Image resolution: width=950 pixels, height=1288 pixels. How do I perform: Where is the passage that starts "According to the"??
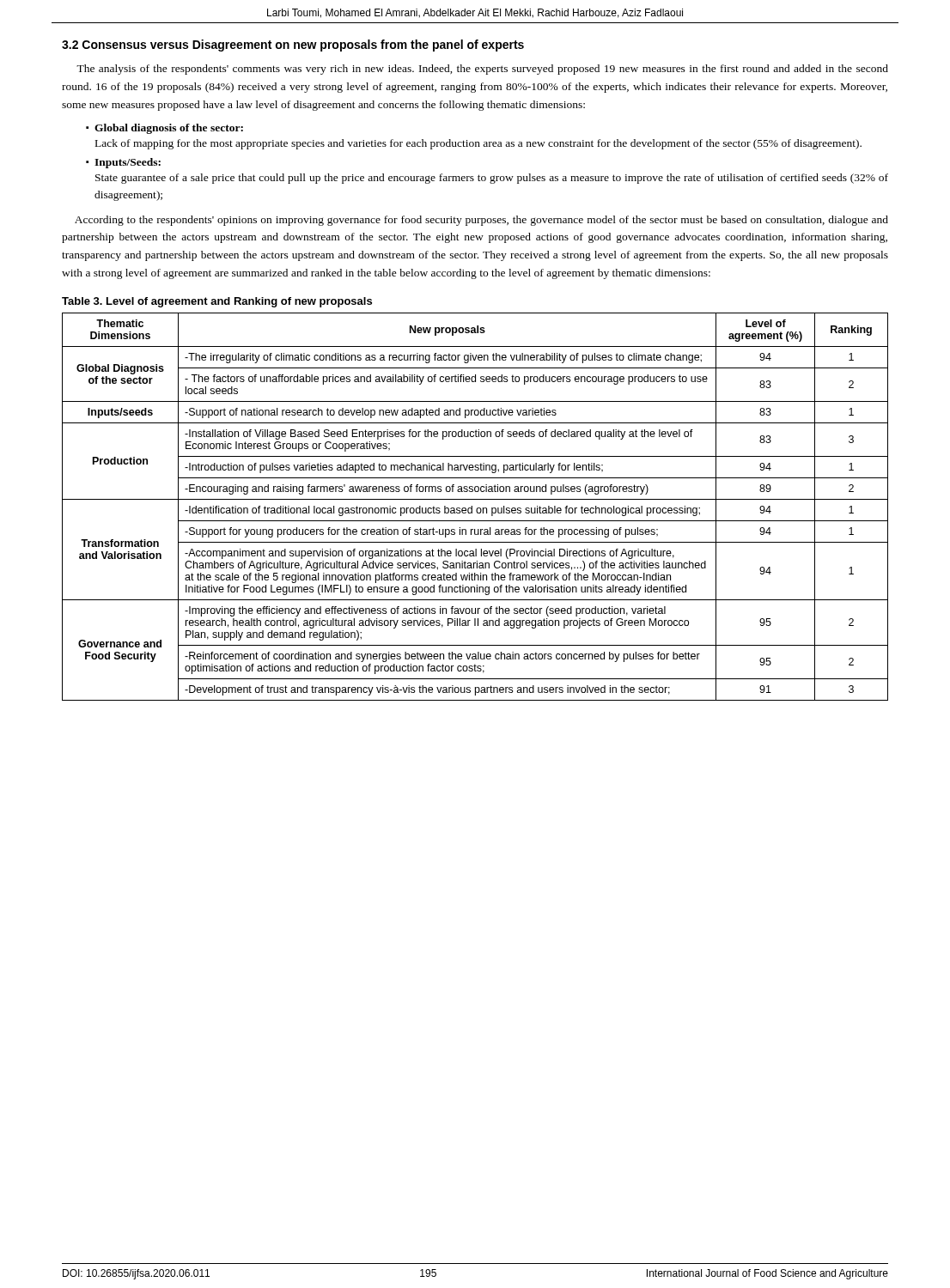[x=475, y=246]
